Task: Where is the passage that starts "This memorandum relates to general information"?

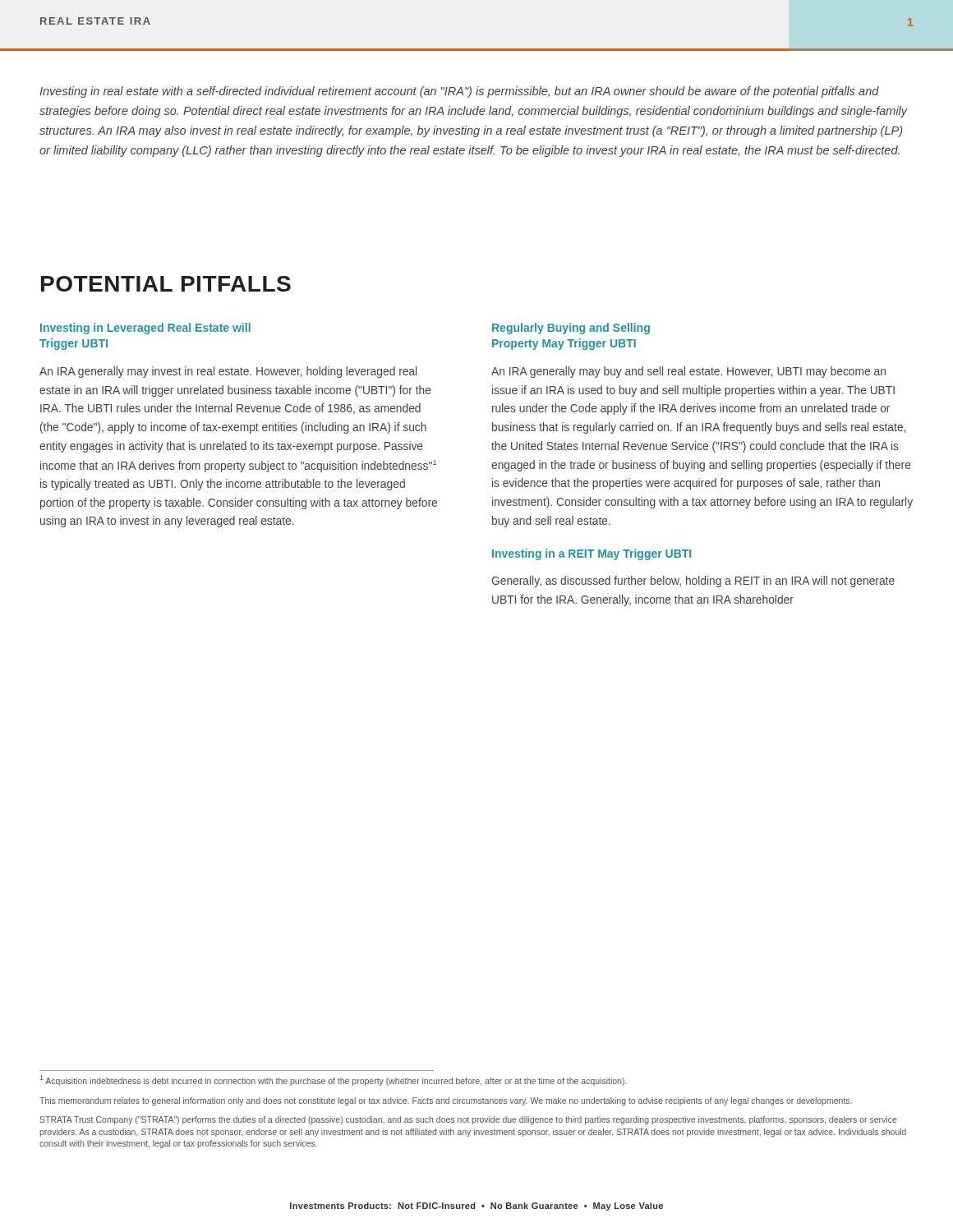Action: [446, 1101]
